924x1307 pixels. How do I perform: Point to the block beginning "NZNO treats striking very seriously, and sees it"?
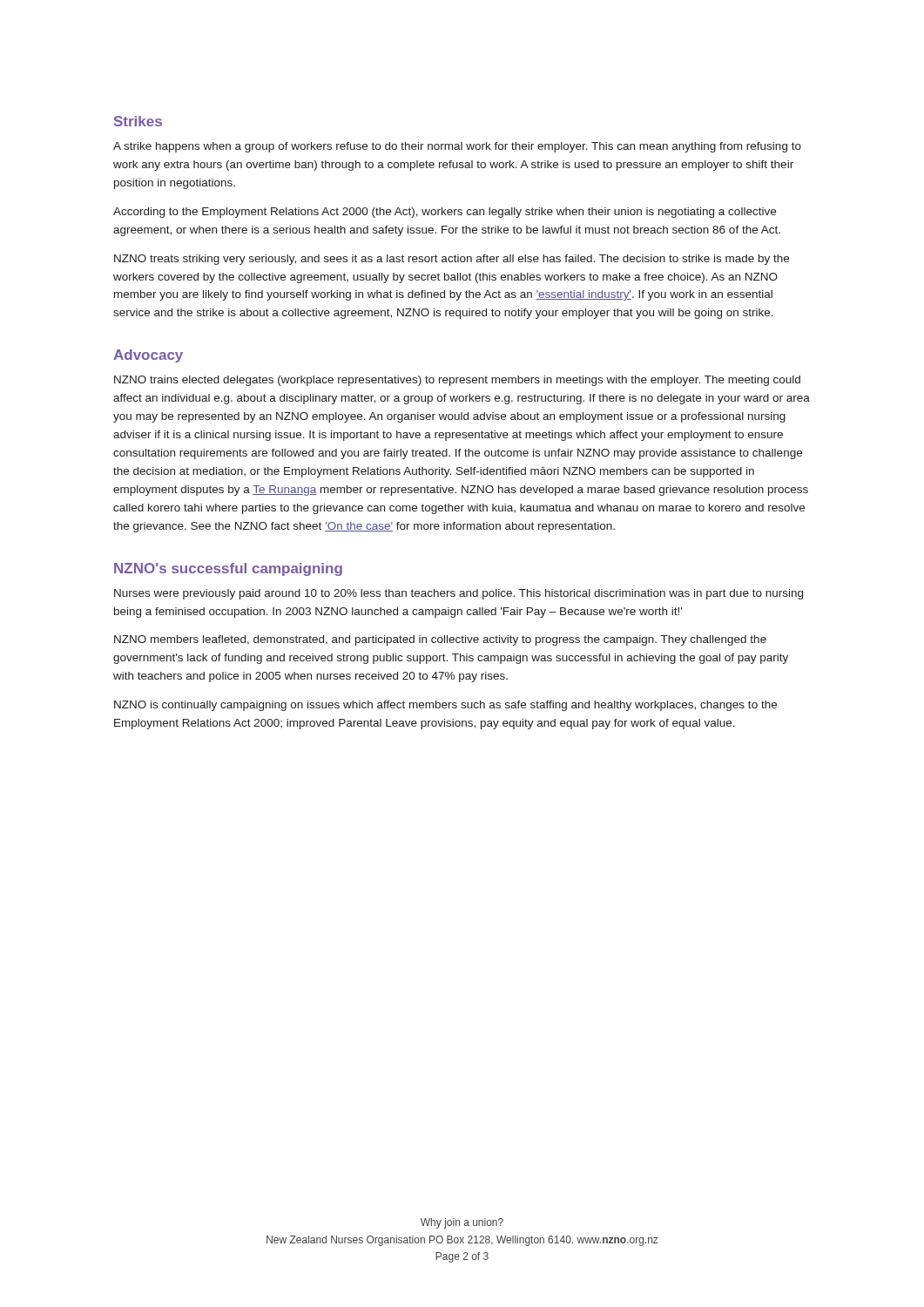451,285
